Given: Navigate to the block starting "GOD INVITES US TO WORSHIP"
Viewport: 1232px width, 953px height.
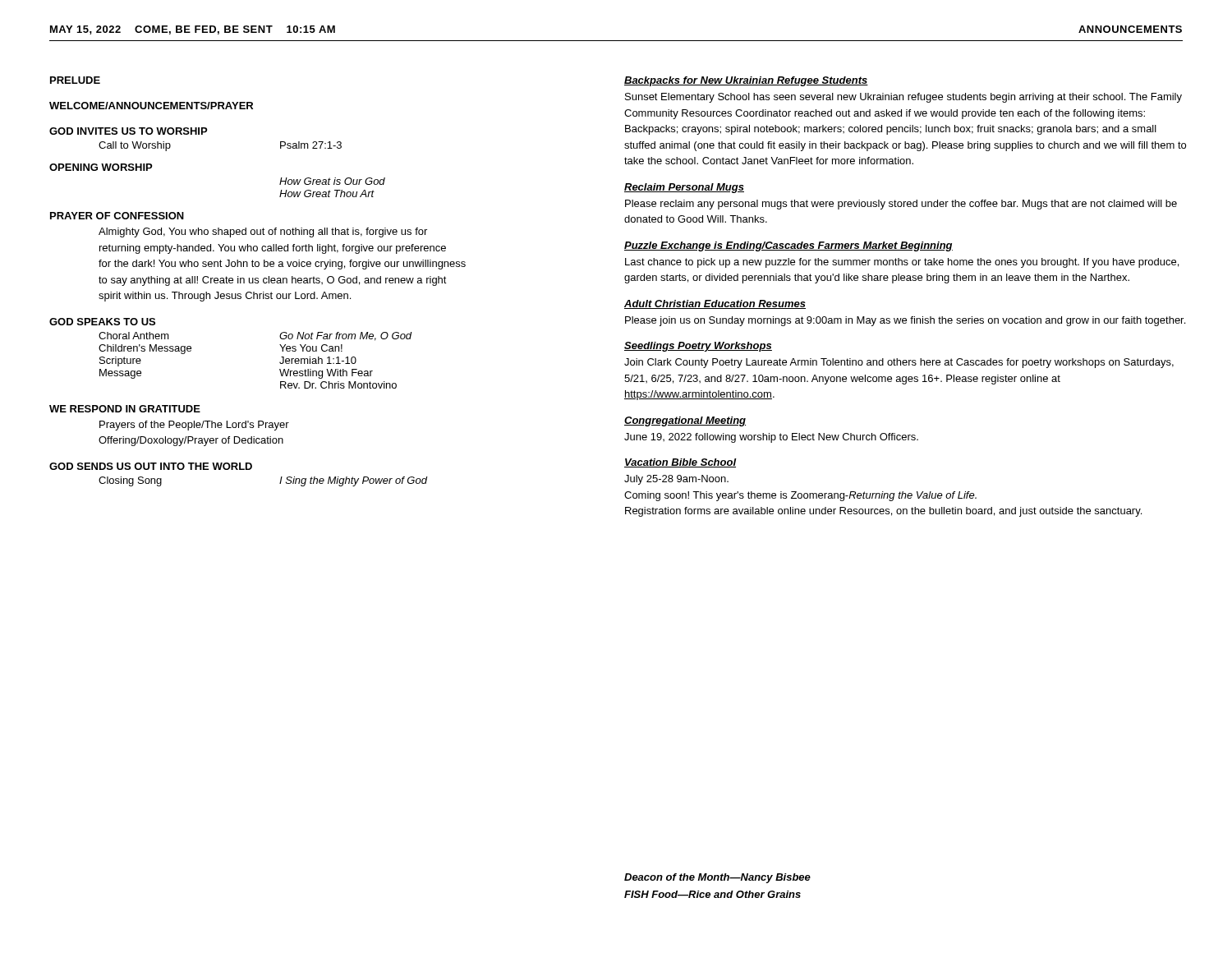Looking at the screenshot, I should pos(128,131).
